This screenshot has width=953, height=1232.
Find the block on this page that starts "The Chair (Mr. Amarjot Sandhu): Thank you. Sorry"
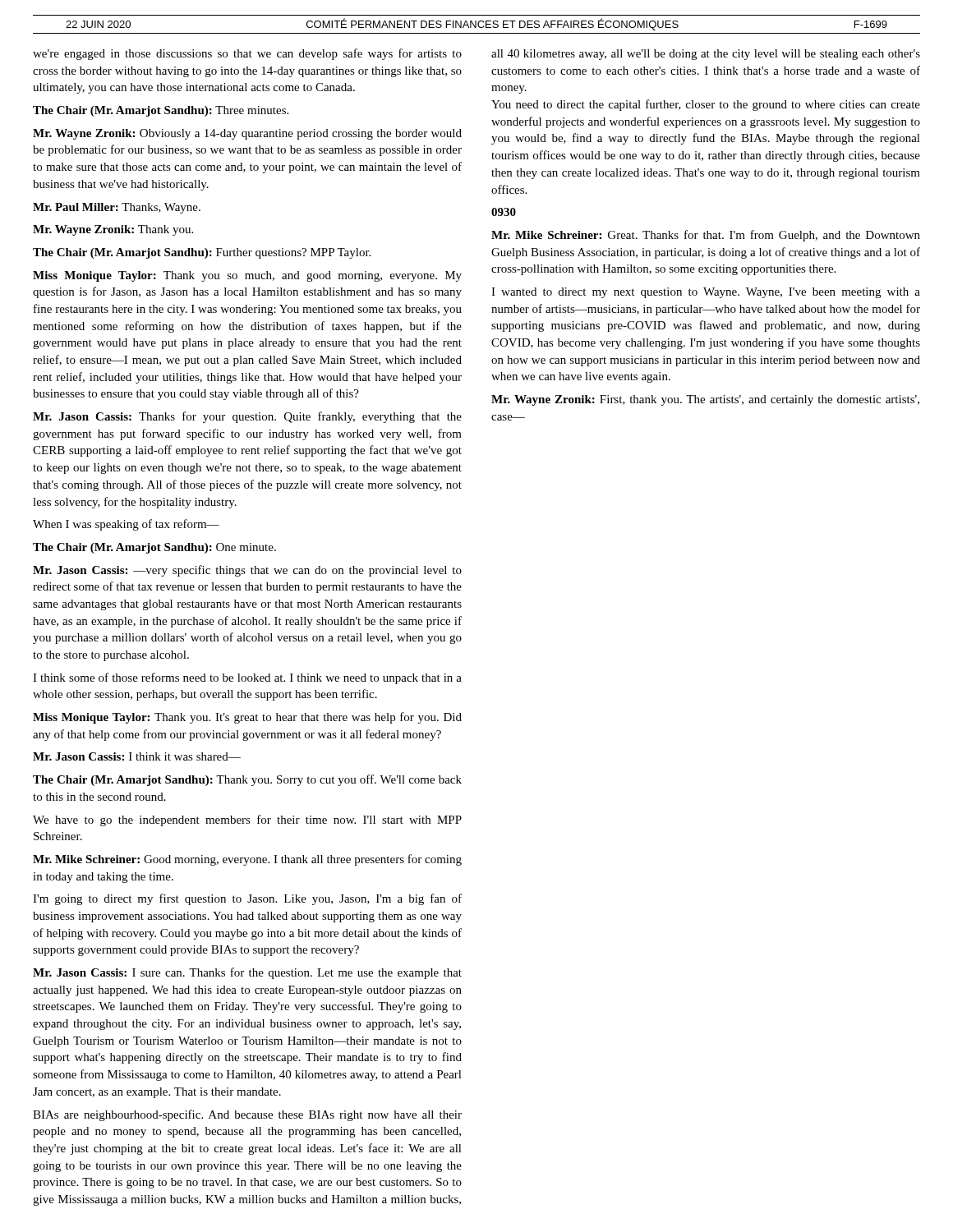247,788
